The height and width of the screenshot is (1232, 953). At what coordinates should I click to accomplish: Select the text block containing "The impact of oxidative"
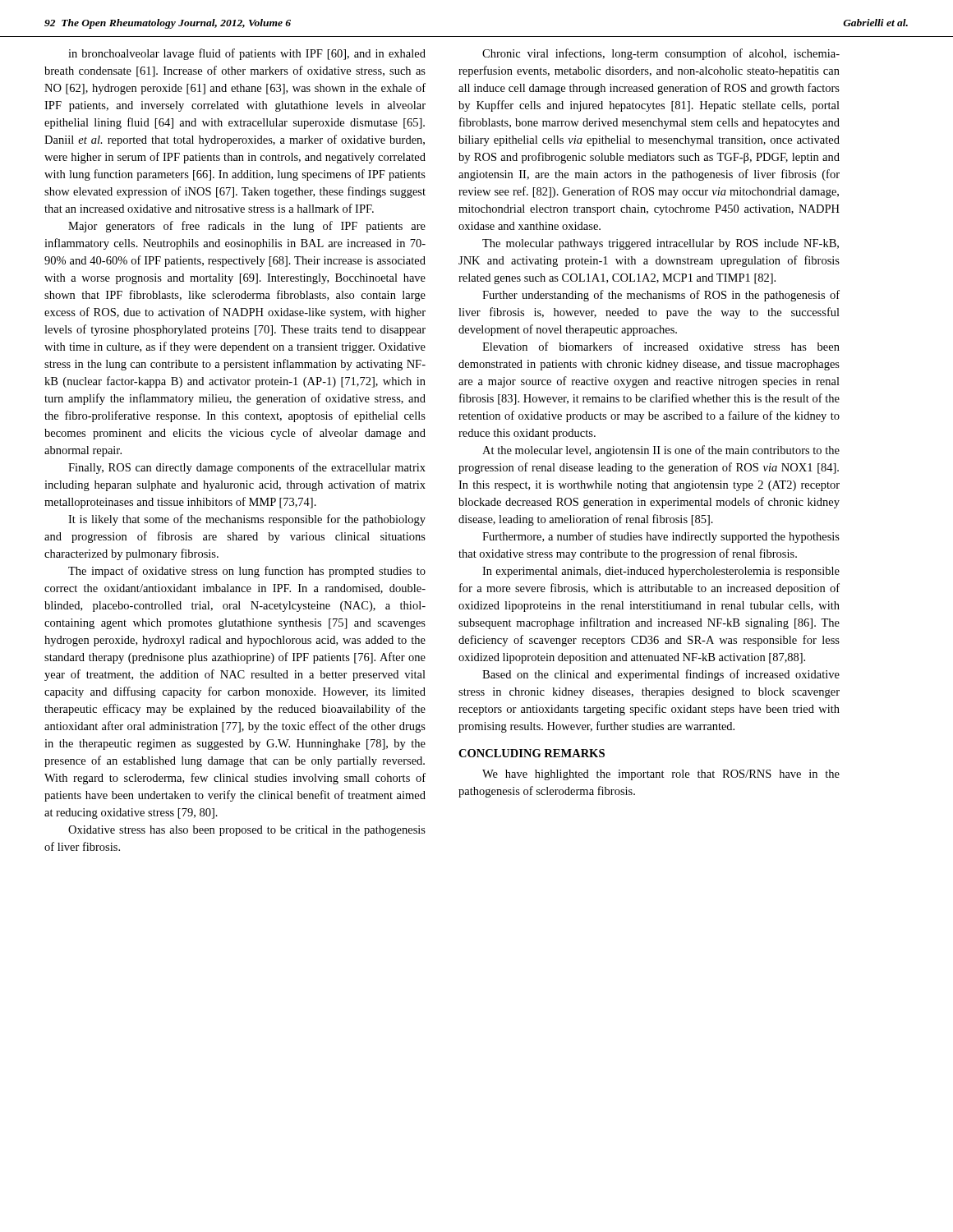[235, 692]
